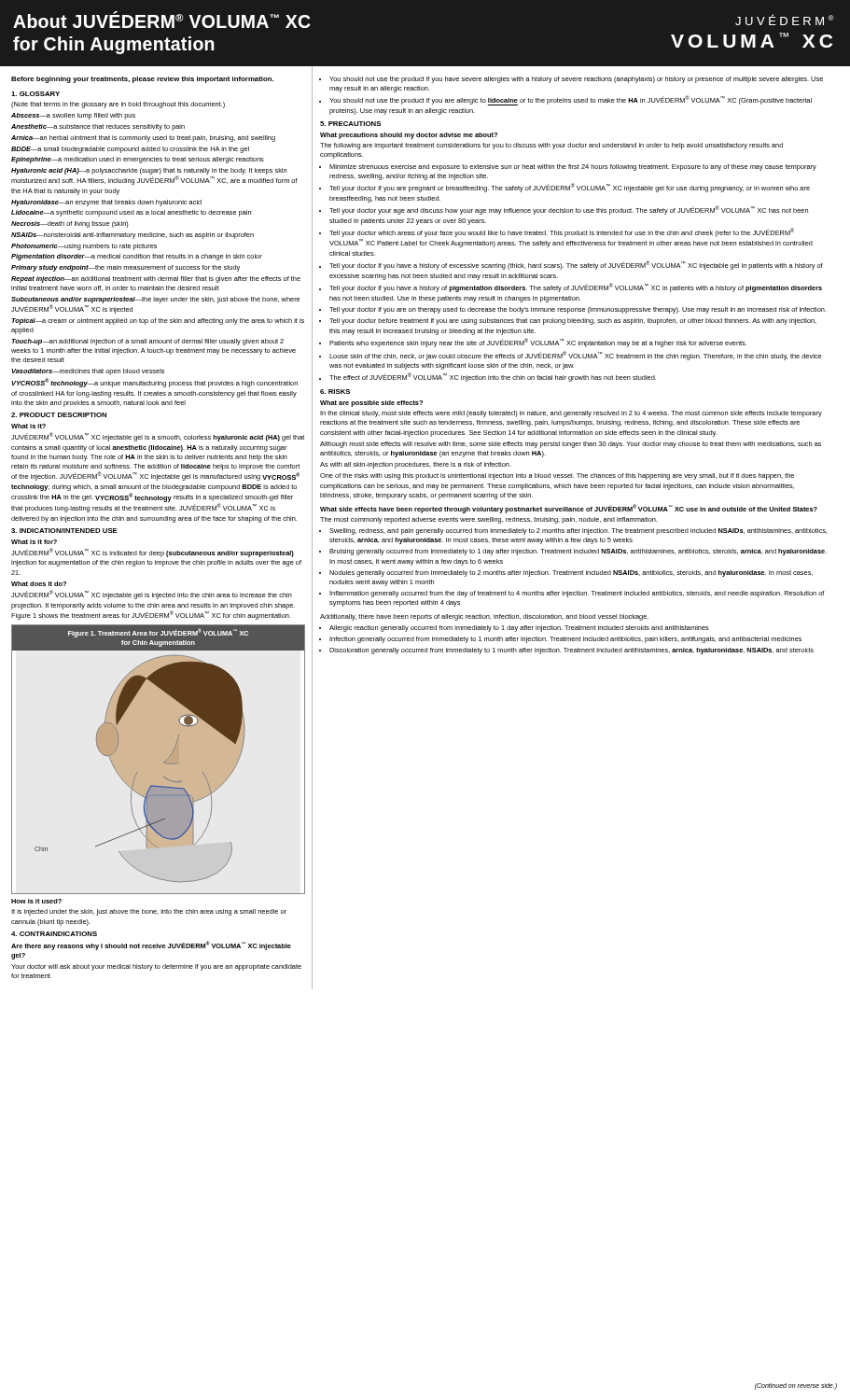The image size is (850, 1400).
Task: Click where it says "Vasodilators—medicines that open blood vessels"
Action: coord(88,371)
